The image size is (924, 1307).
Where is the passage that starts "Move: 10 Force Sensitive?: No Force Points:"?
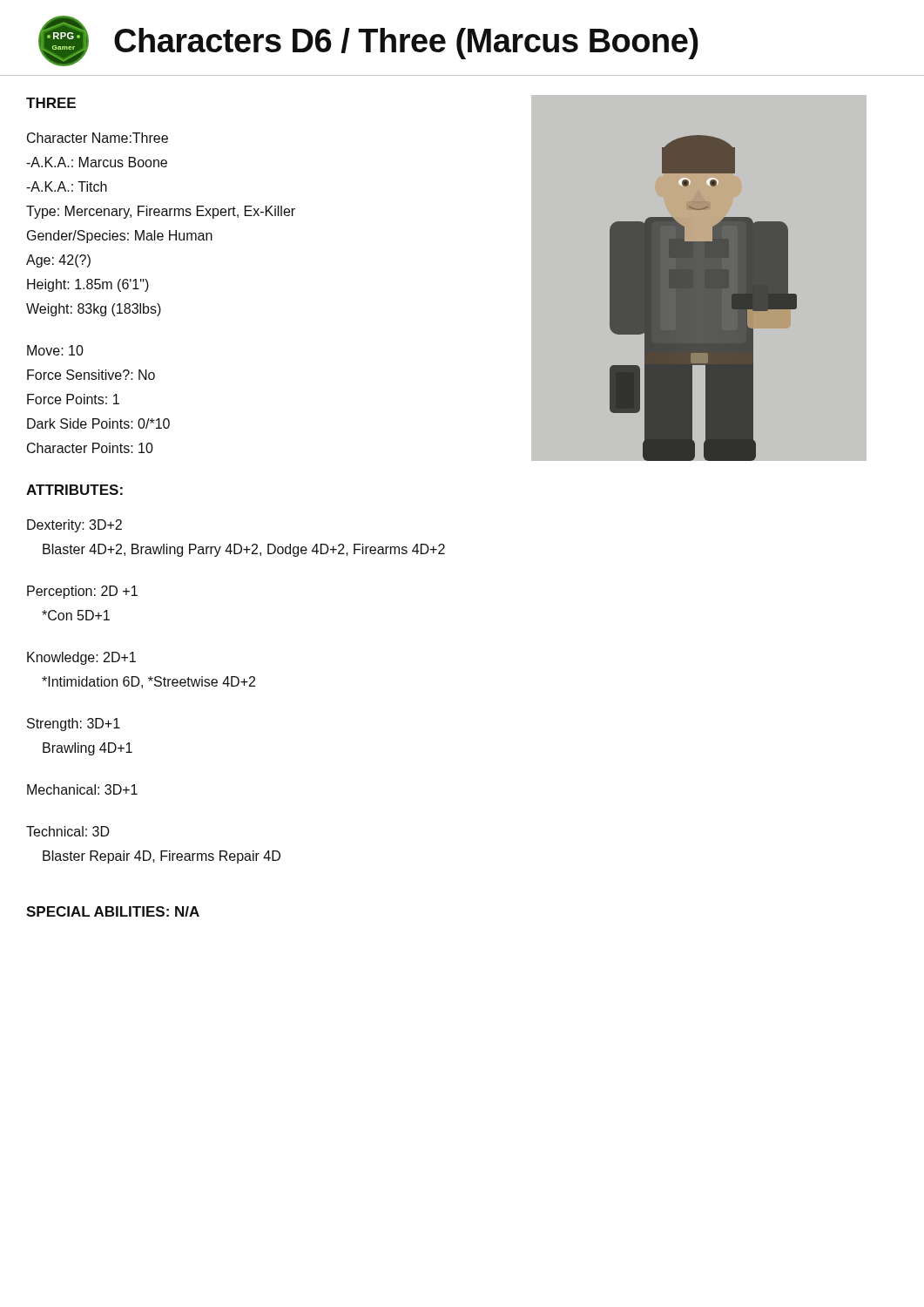(x=98, y=400)
